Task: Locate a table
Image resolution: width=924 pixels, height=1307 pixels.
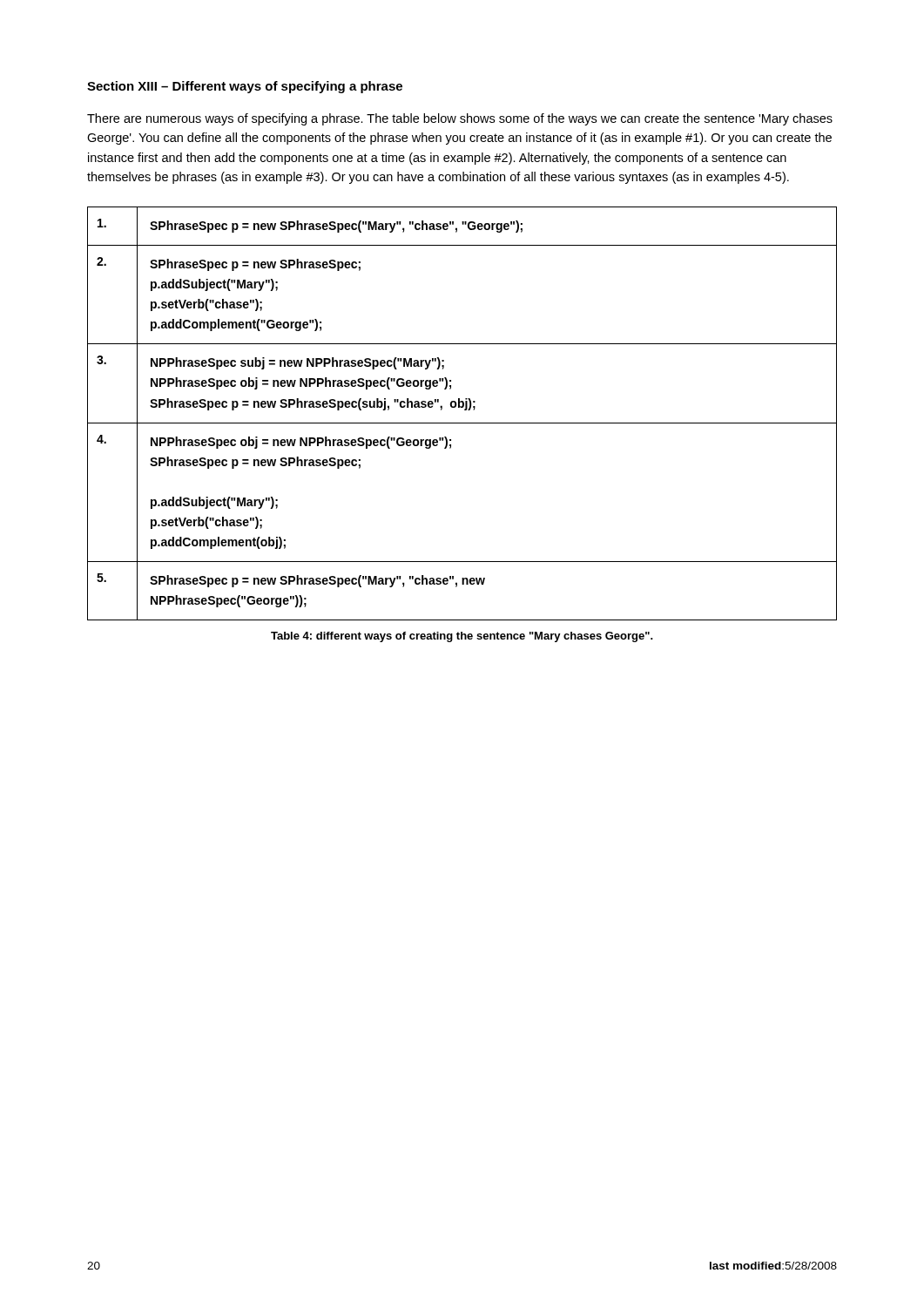Action: [x=462, y=414]
